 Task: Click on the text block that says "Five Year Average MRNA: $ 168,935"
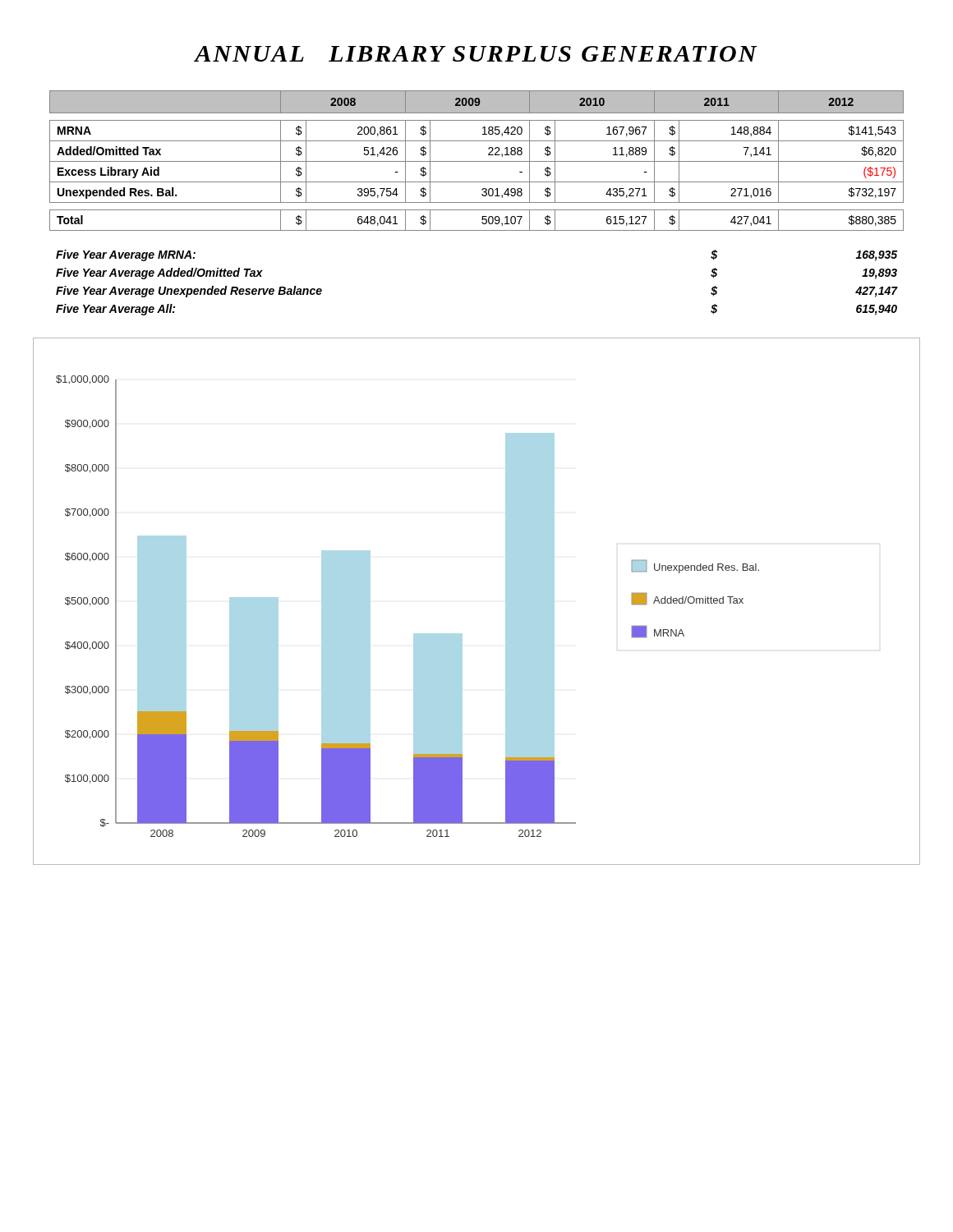[124, 255]
